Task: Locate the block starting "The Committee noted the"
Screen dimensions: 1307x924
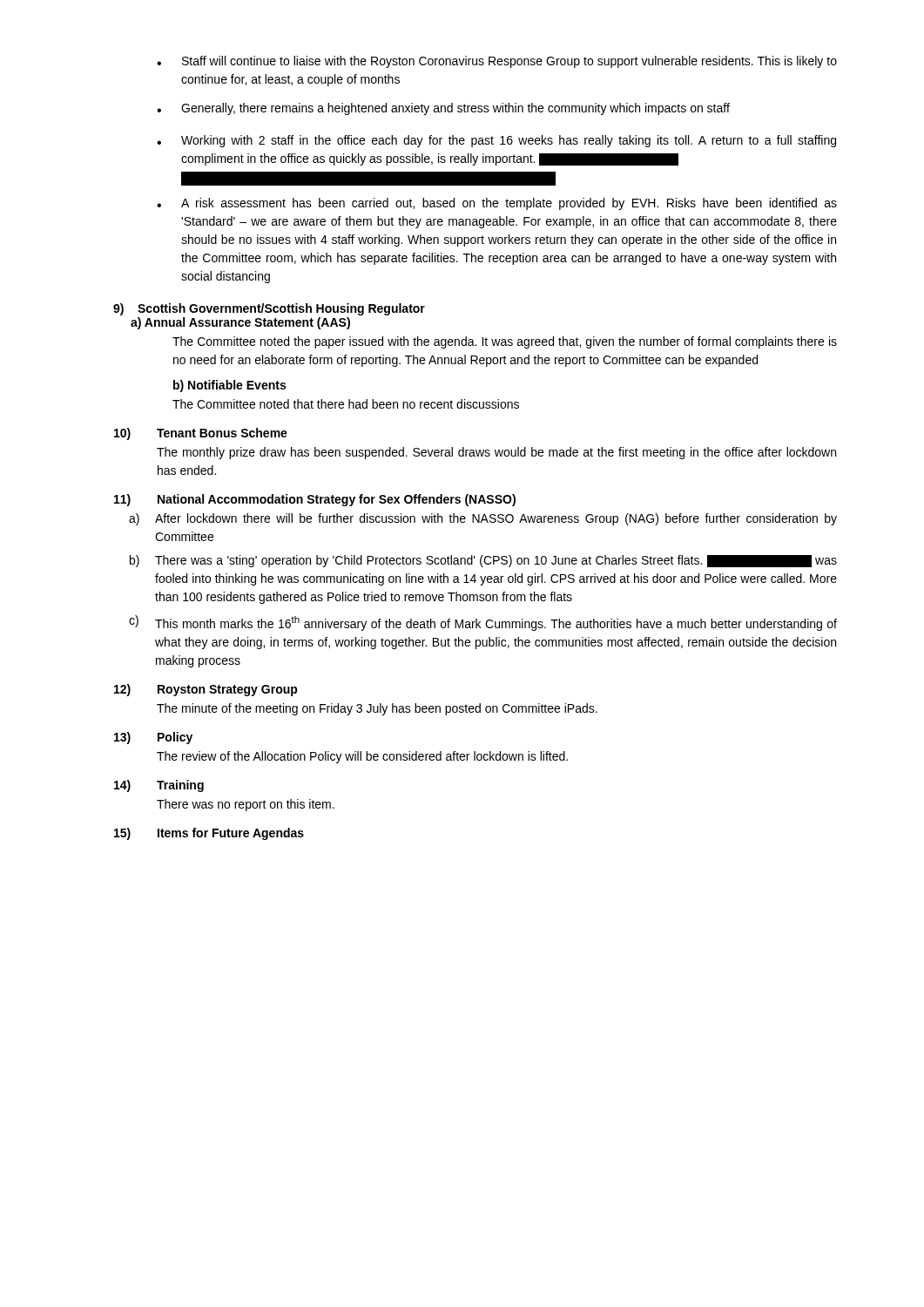Action: pos(505,351)
